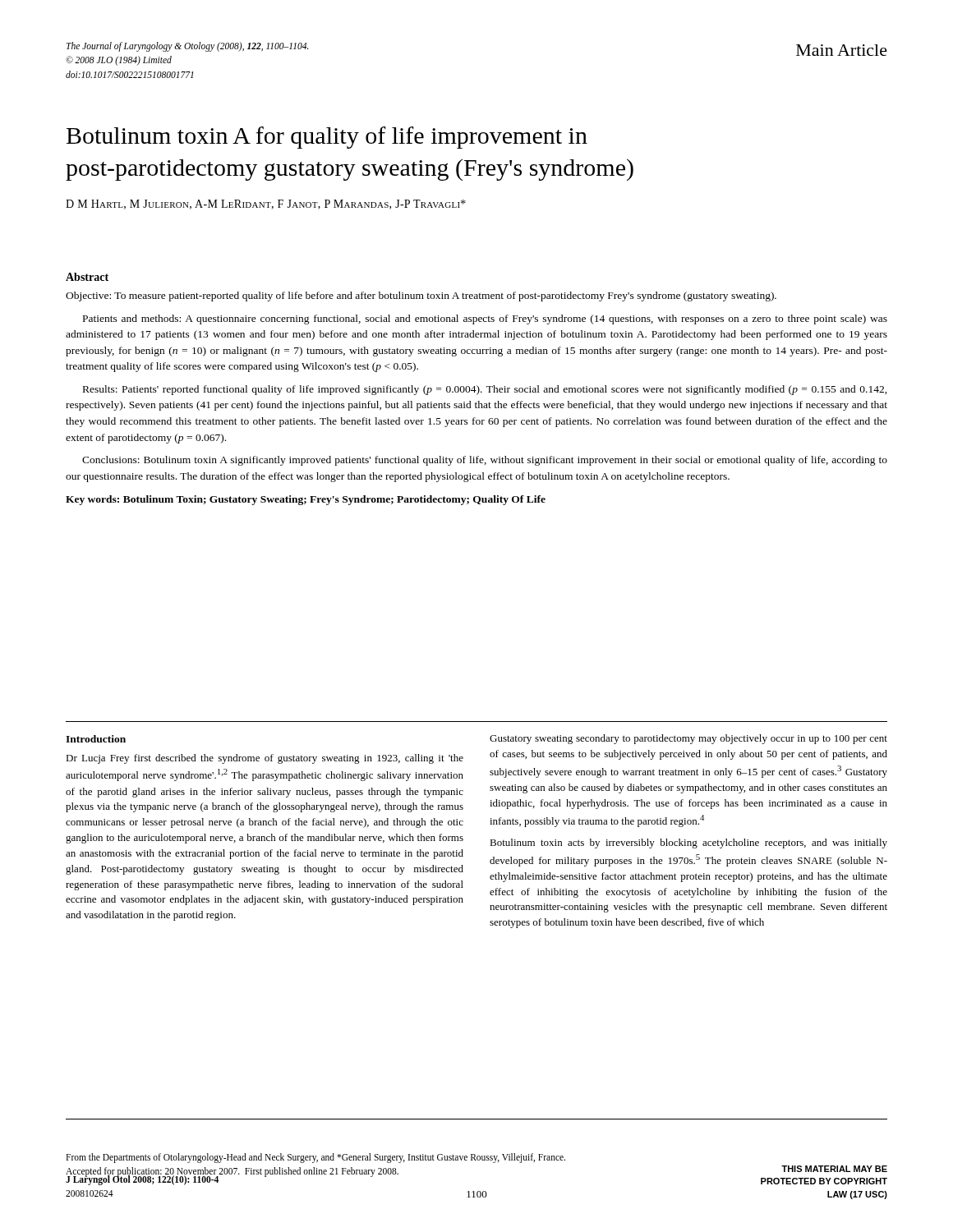Image resolution: width=953 pixels, height=1232 pixels.
Task: Locate the text block starting "From the Departments of Otolaryngology-Head and Neck Surgery,"
Action: [x=316, y=1164]
